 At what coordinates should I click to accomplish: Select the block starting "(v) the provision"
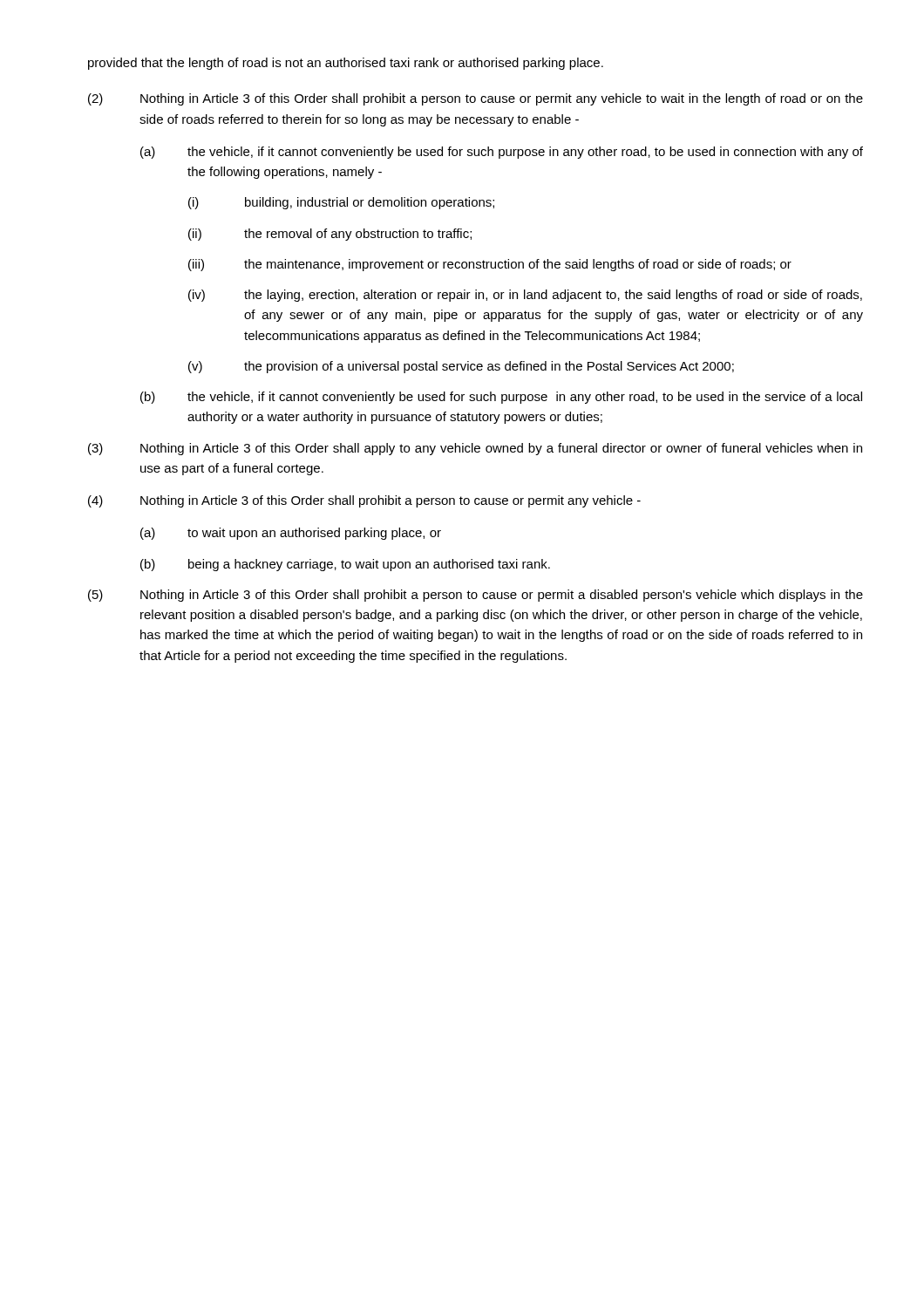(525, 366)
